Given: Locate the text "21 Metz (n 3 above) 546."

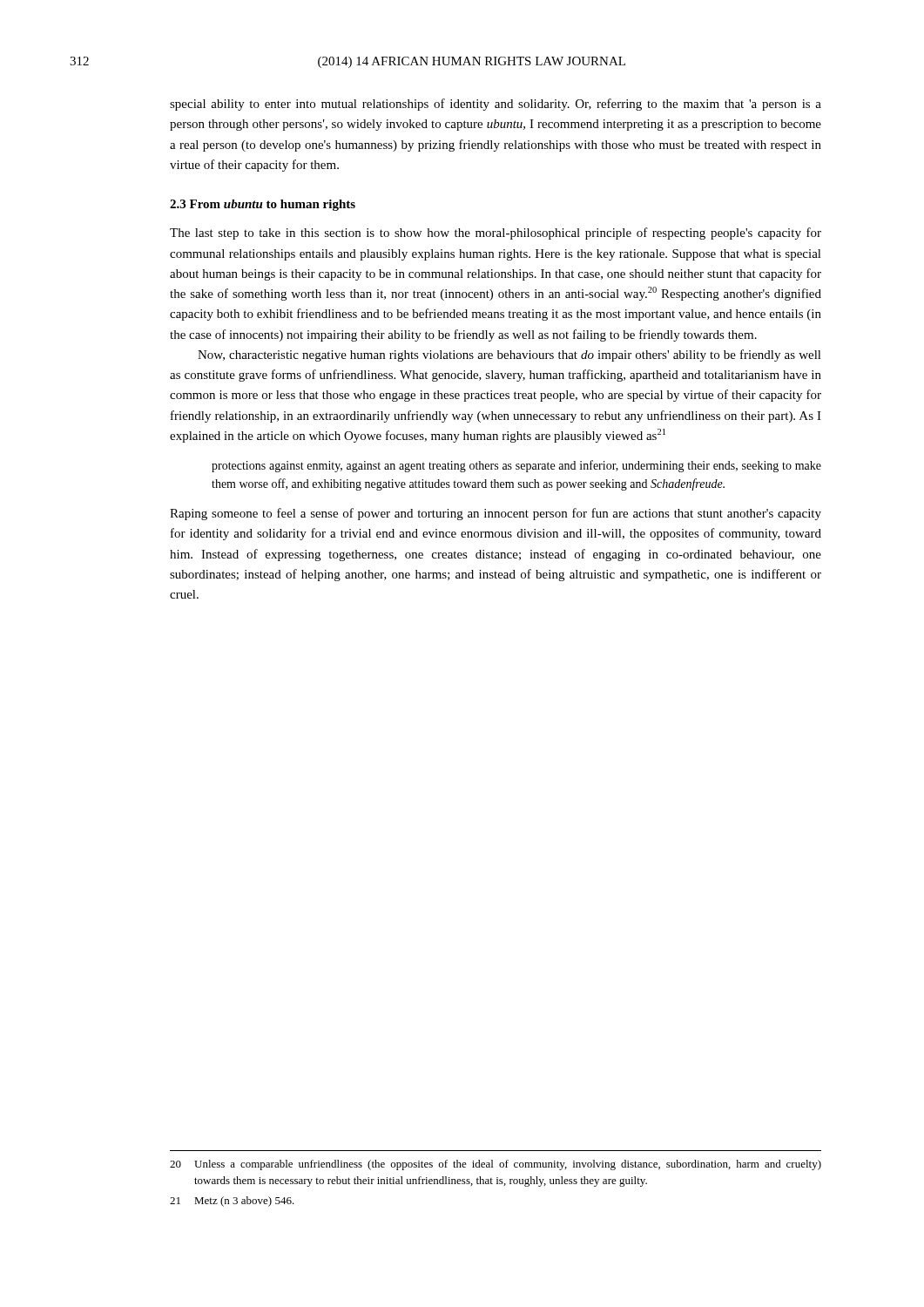Looking at the screenshot, I should click(x=232, y=1202).
